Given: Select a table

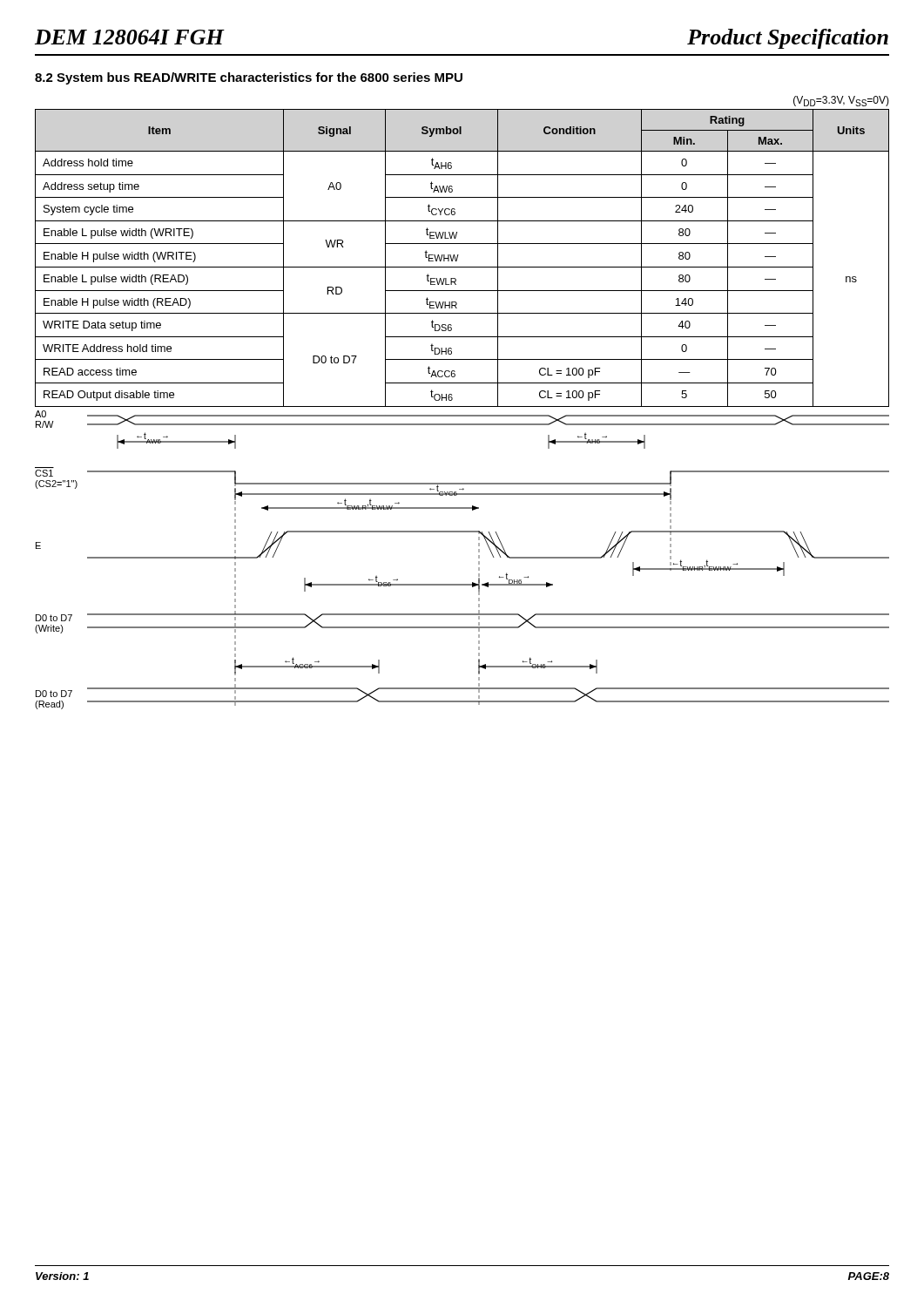Looking at the screenshot, I should 462,258.
